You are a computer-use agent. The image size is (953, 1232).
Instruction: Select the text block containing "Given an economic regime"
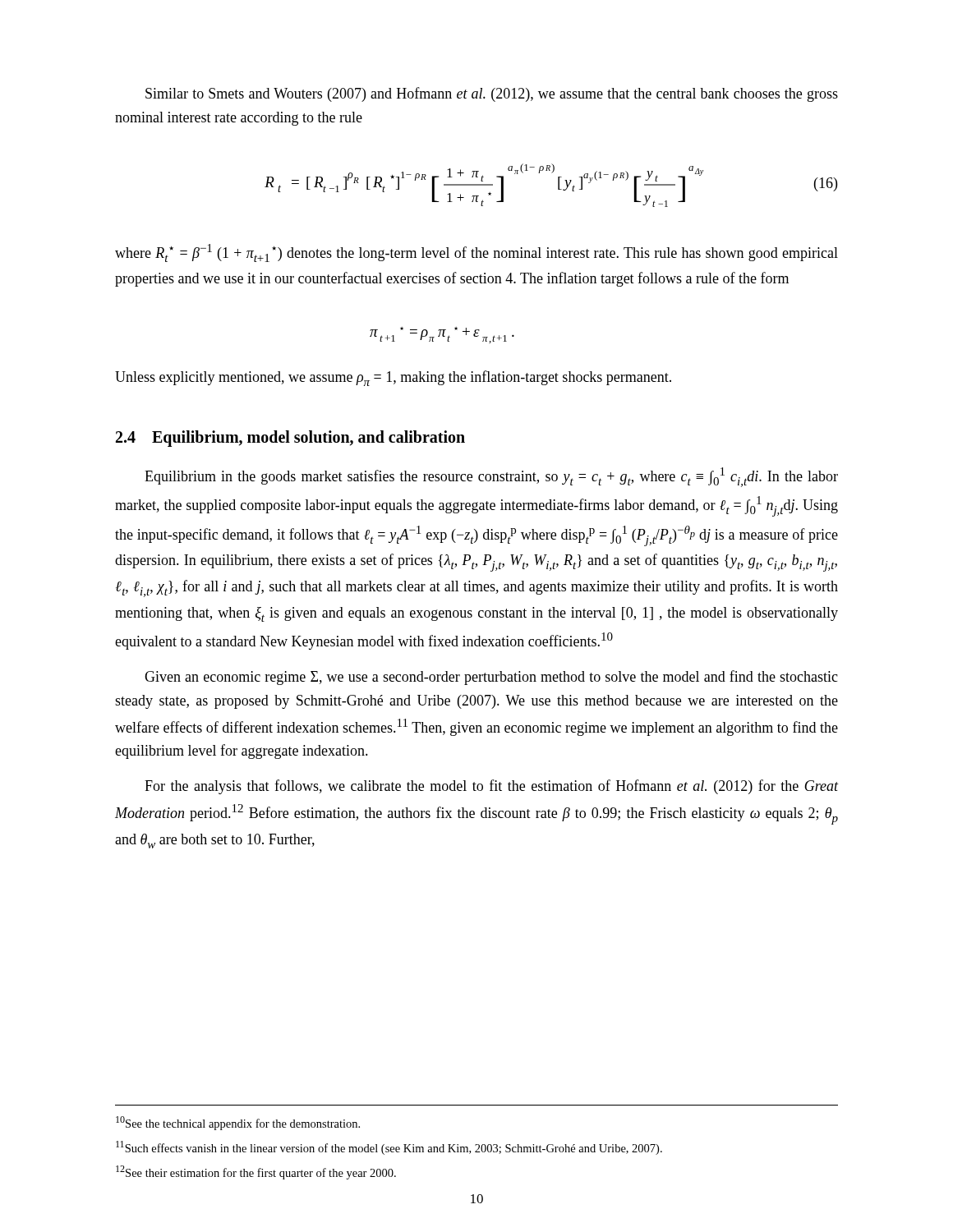[x=476, y=714]
